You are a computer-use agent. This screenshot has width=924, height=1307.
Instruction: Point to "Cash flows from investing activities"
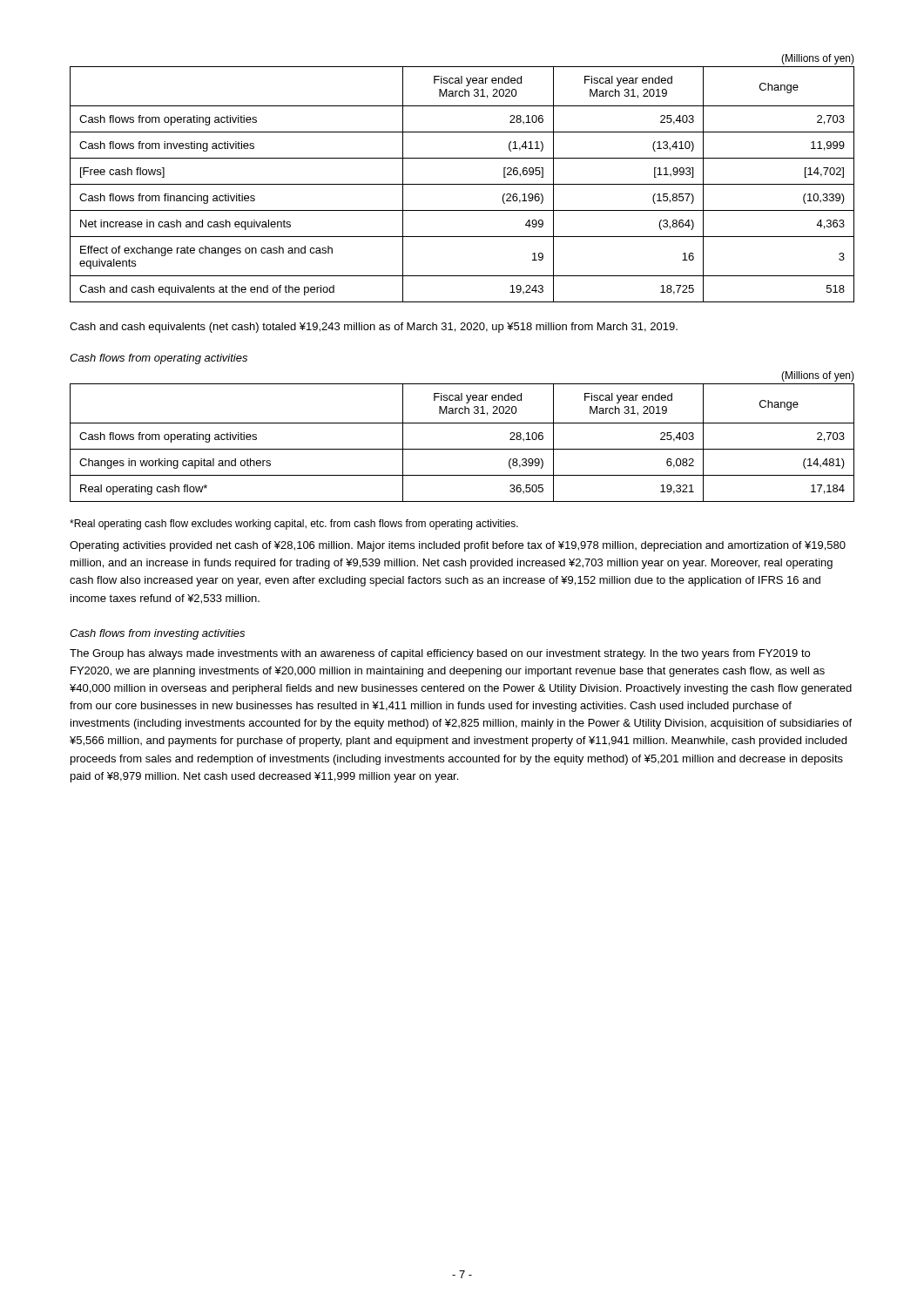click(x=157, y=633)
